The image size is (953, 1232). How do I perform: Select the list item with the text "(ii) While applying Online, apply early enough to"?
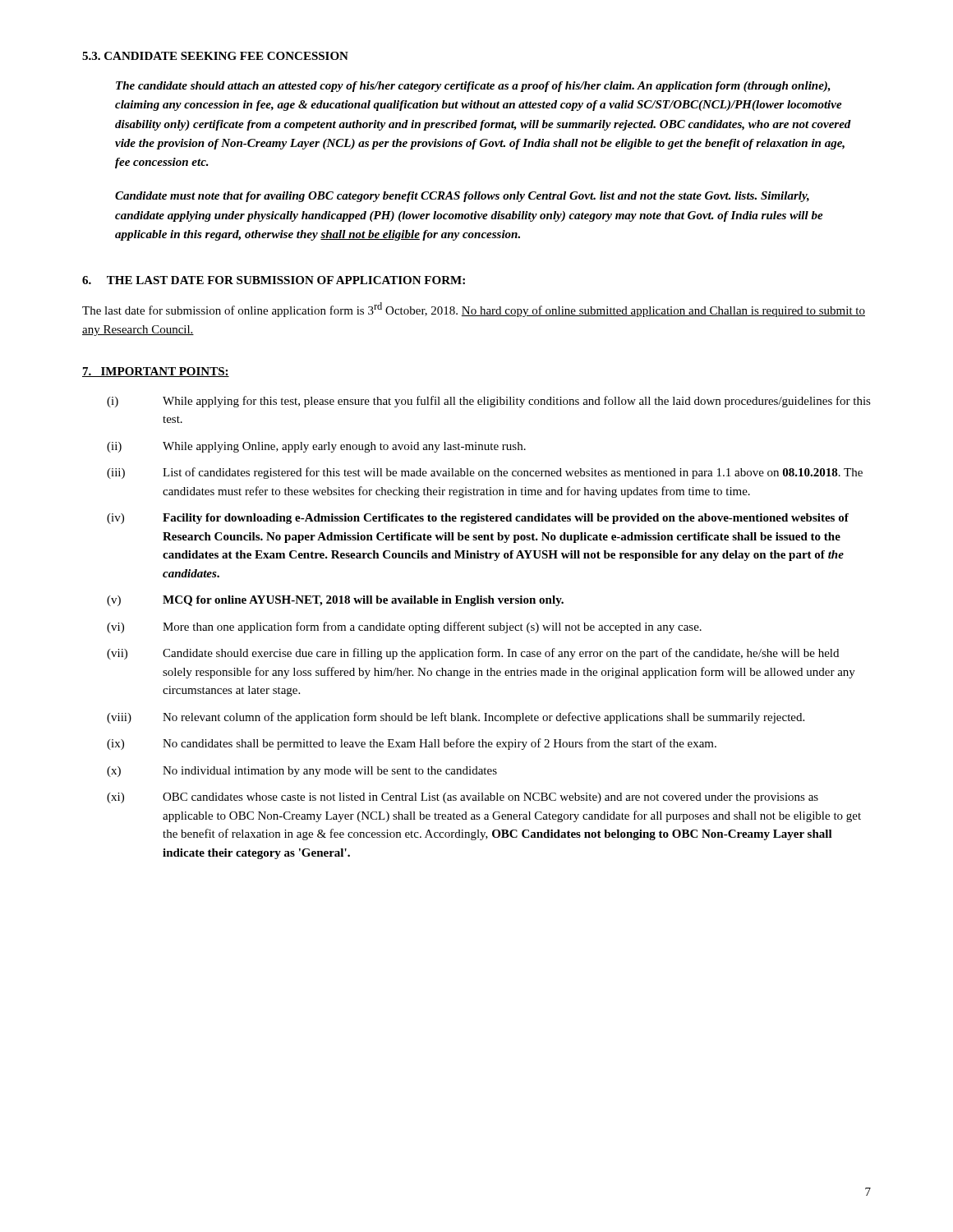click(489, 450)
